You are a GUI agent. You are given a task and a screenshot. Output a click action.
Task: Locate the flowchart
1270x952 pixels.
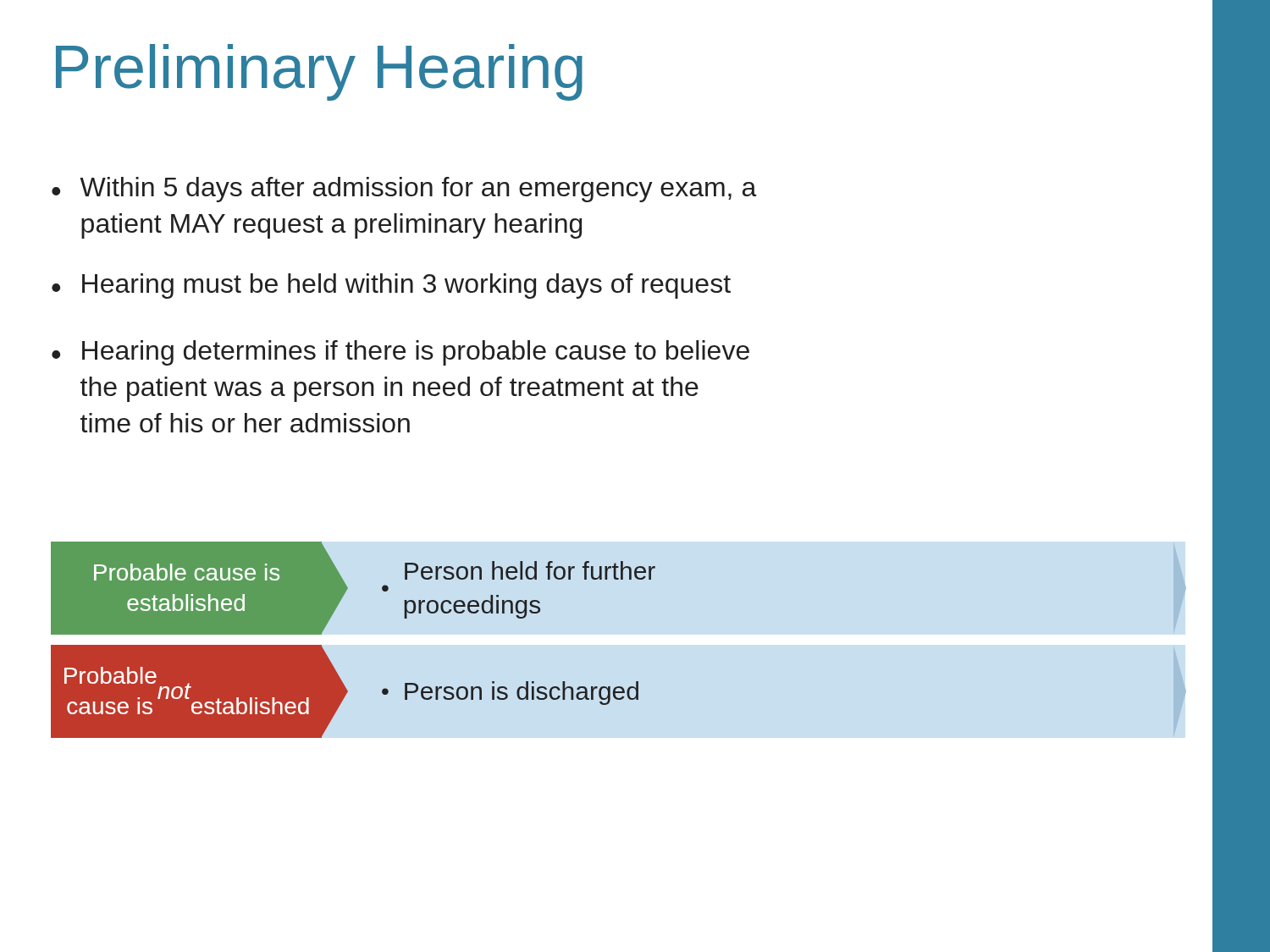tap(618, 645)
